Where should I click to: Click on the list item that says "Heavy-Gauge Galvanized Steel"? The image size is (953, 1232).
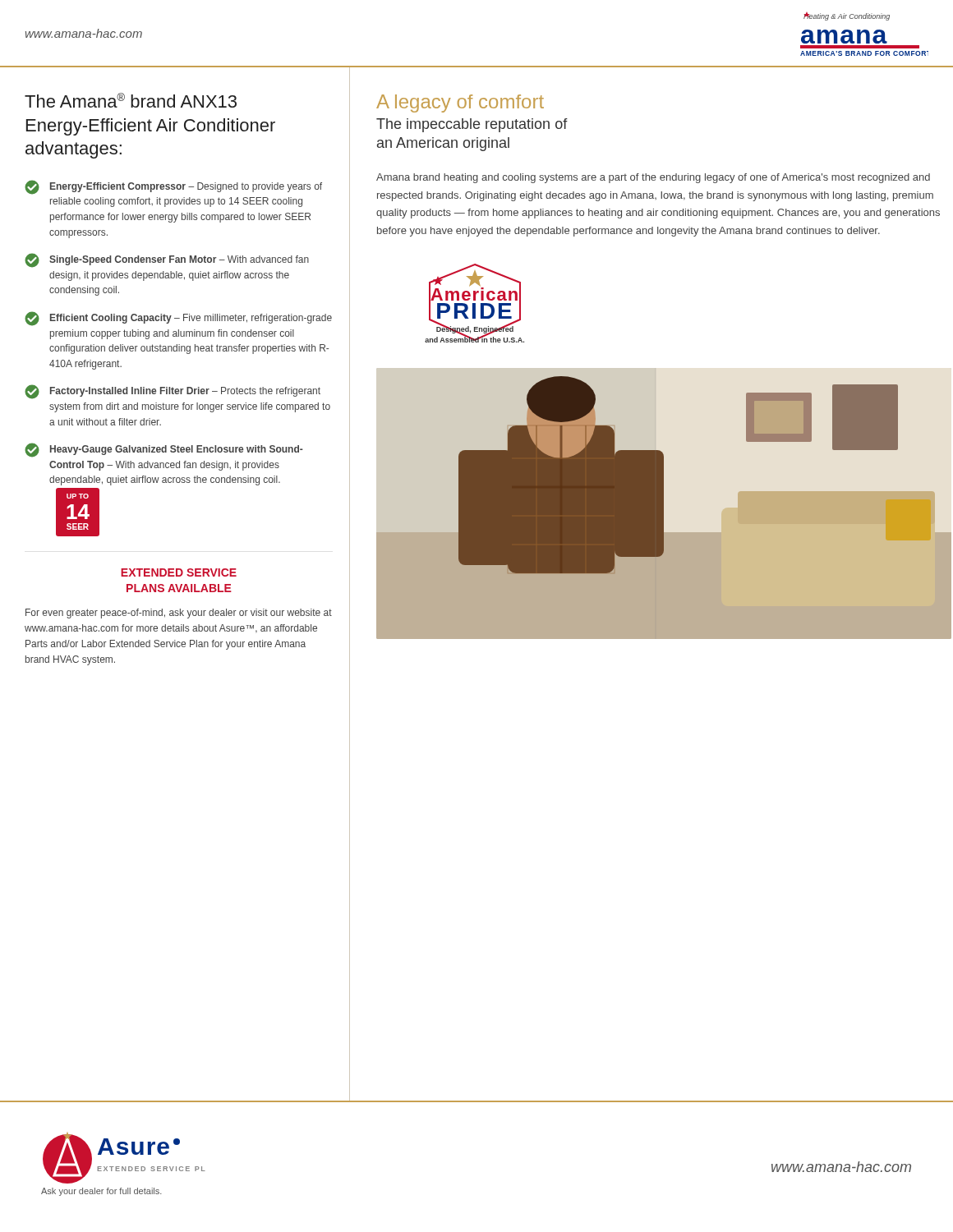tap(179, 489)
